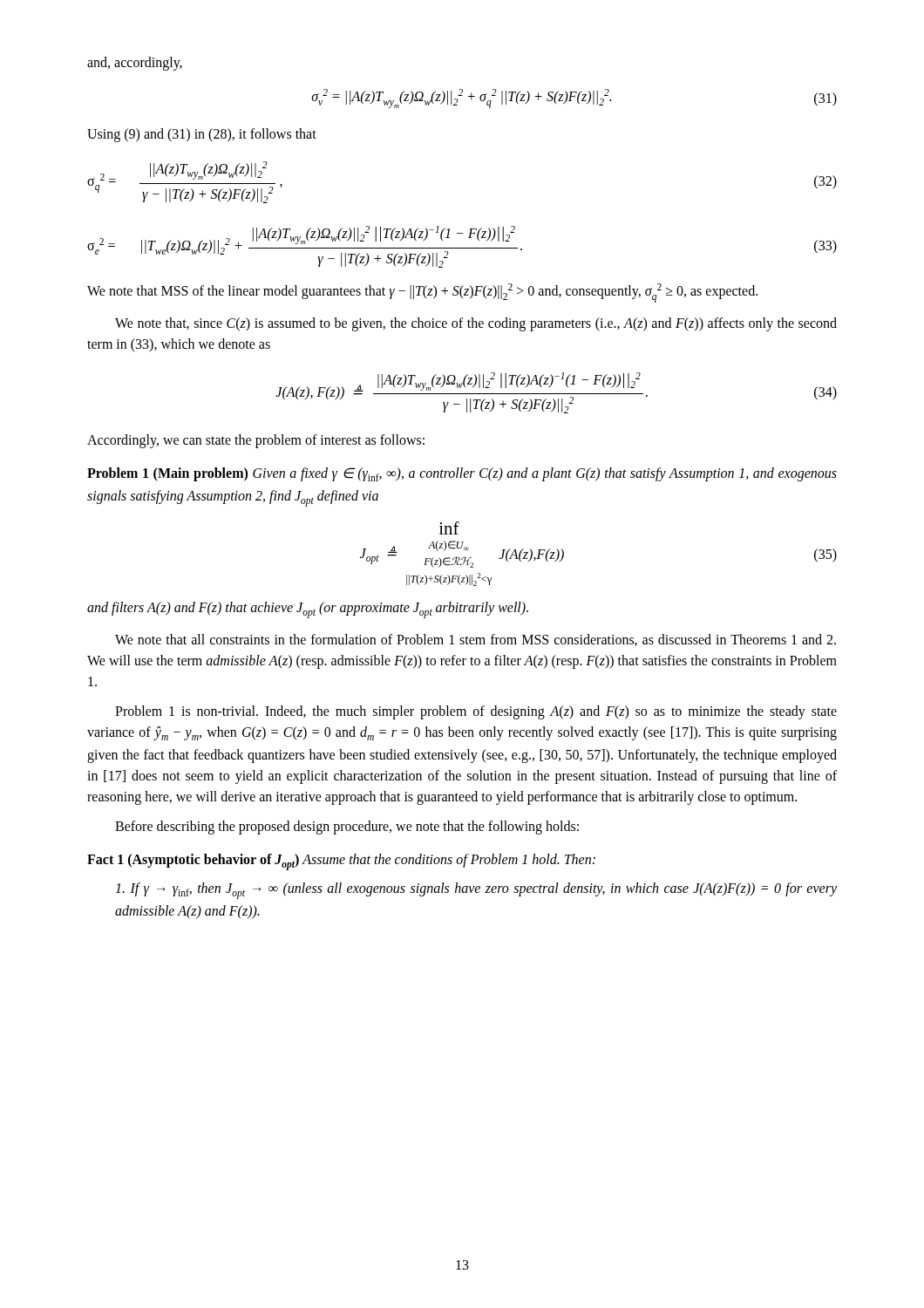Screen dimensions: 1308x924
Task: Point to the block beginning "If γ → γinf, then Jopt → ∞"
Action: coord(476,899)
